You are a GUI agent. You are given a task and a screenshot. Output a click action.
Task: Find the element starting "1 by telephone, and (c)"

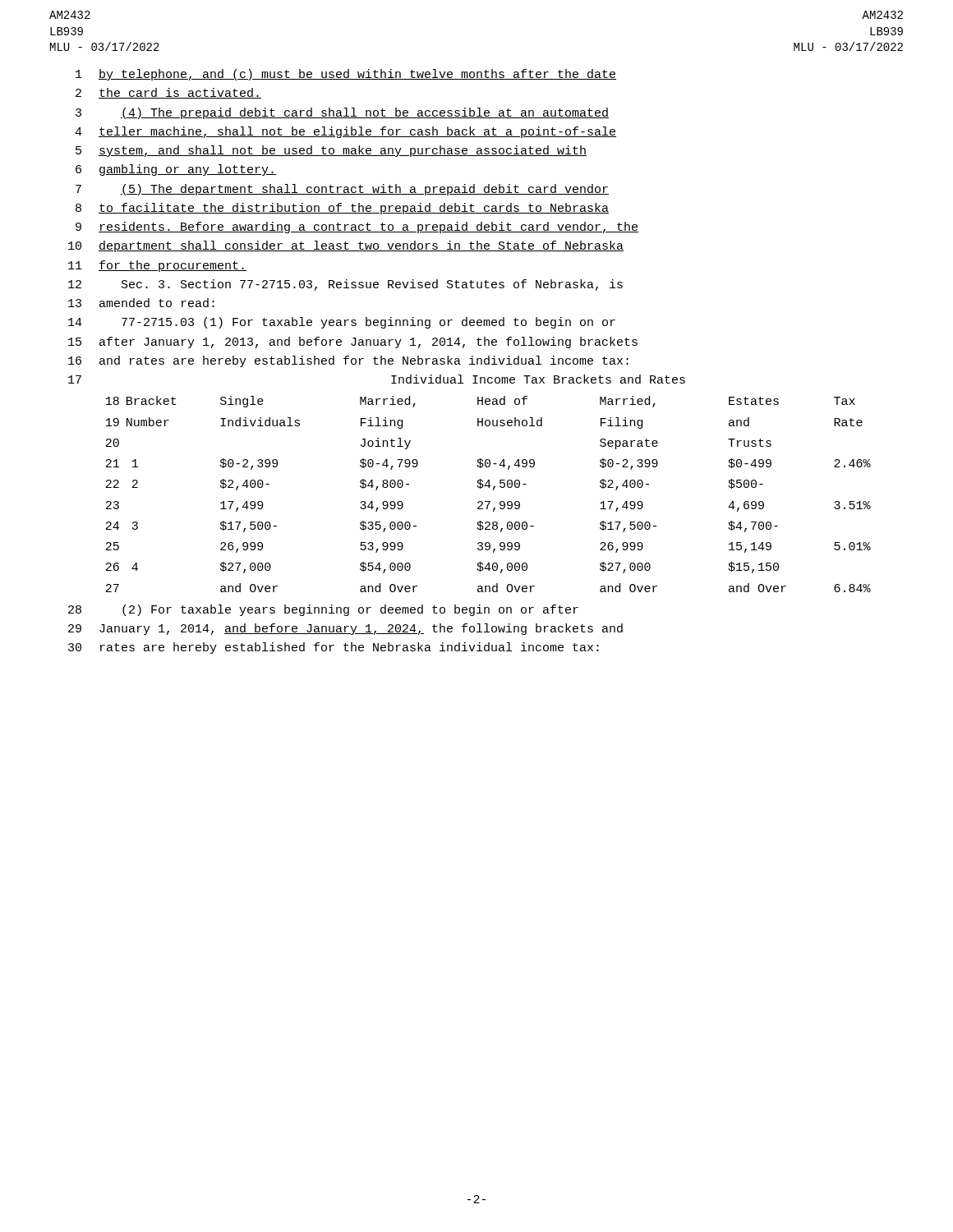pos(476,75)
